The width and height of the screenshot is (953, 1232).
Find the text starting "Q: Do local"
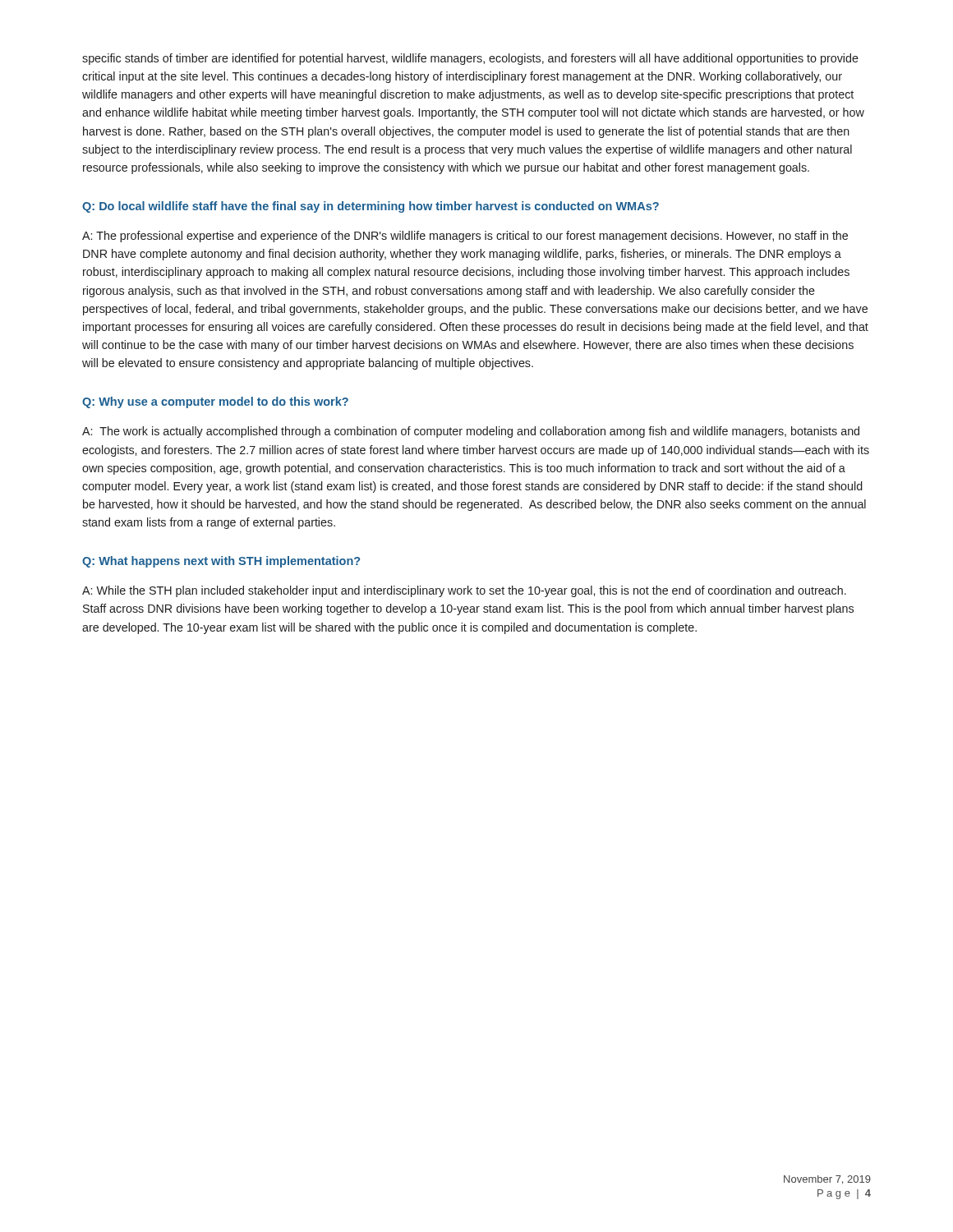pyautogui.click(x=371, y=206)
